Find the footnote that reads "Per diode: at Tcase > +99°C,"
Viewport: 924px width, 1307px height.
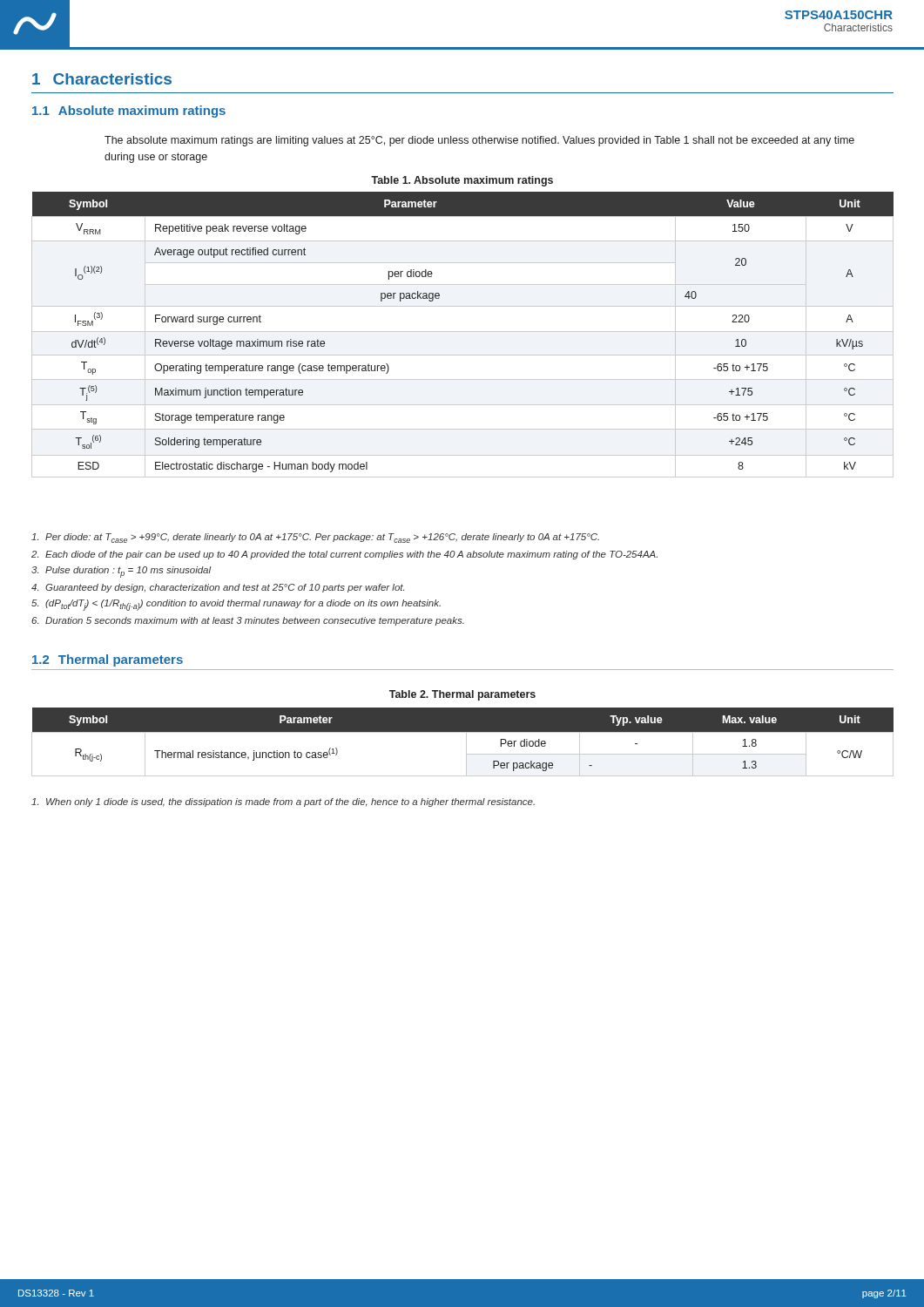click(x=315, y=538)
